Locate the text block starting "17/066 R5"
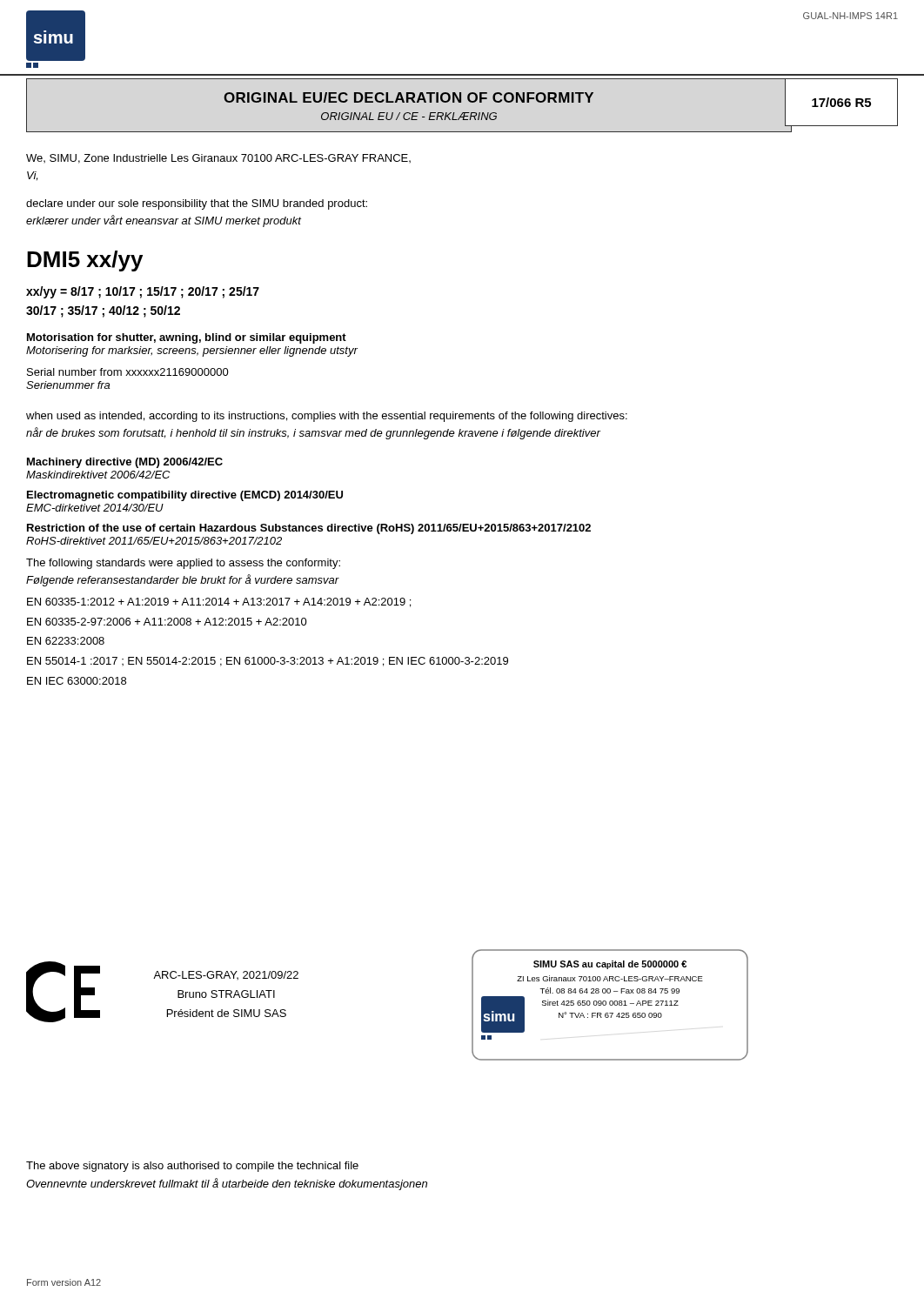This screenshot has width=924, height=1305. pyautogui.click(x=841, y=102)
